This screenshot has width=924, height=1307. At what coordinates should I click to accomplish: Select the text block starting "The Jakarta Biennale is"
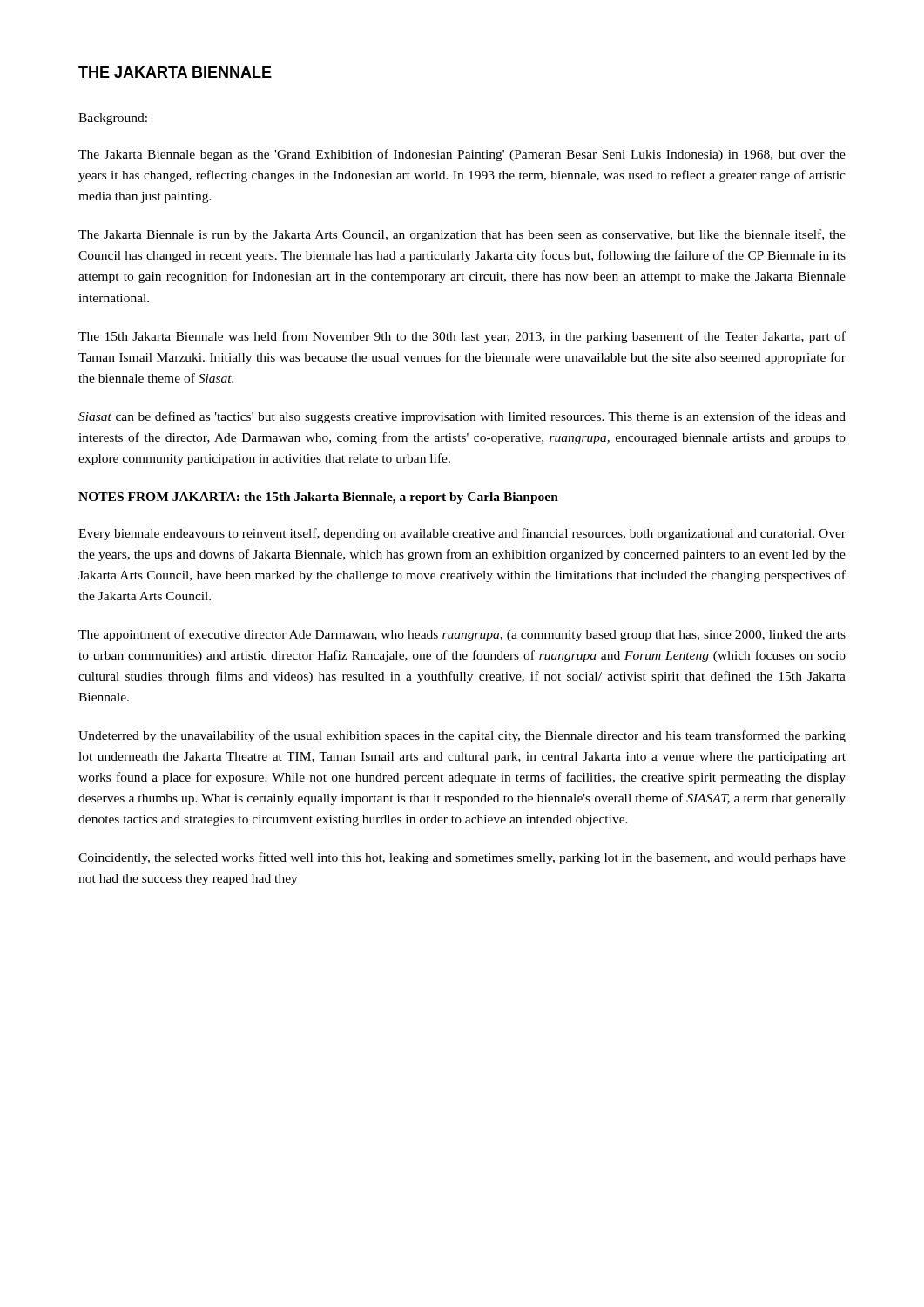click(462, 266)
